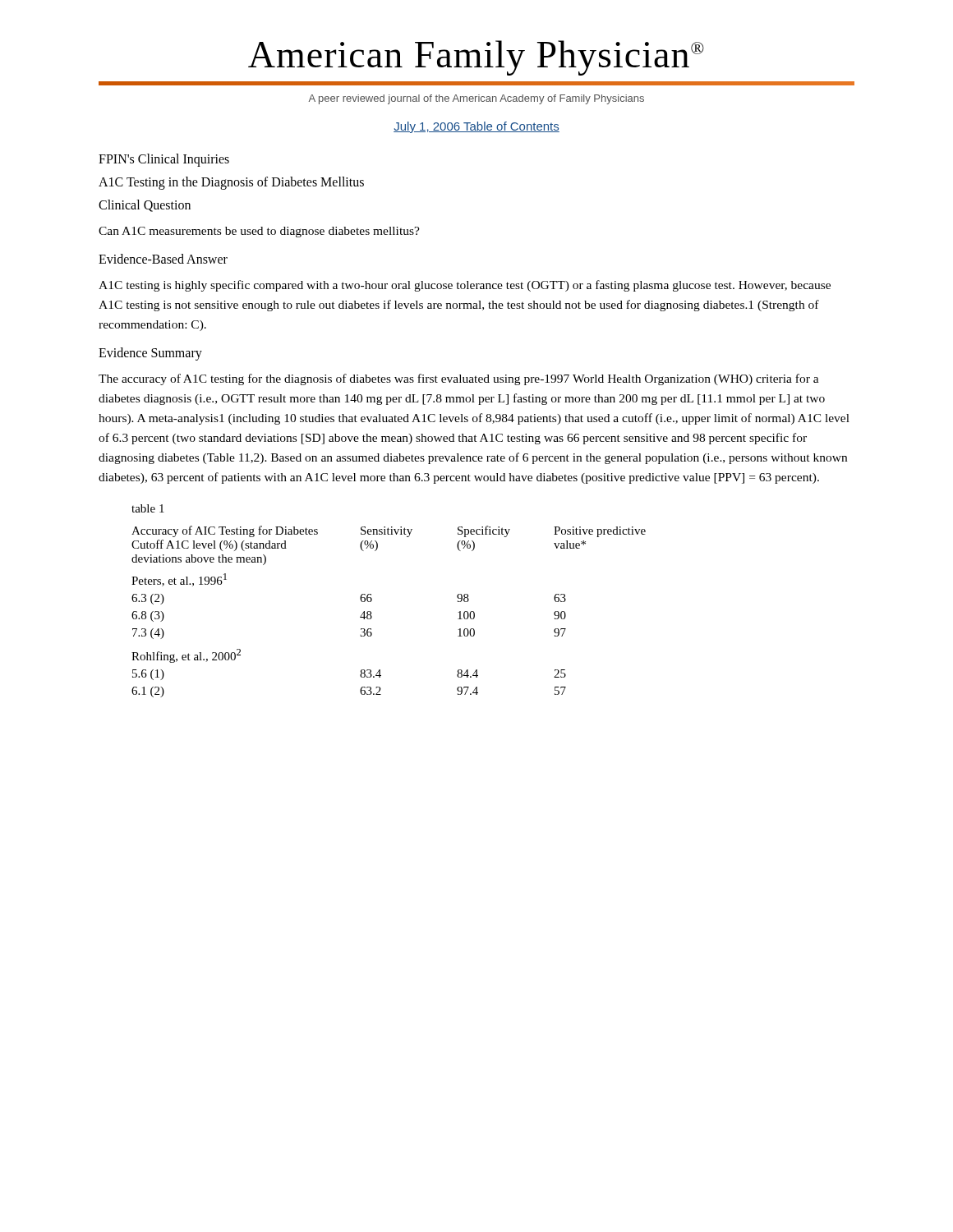Select the text that says "FPIN's Clinical Inquiries"
The width and height of the screenshot is (953, 1232).
[164, 159]
